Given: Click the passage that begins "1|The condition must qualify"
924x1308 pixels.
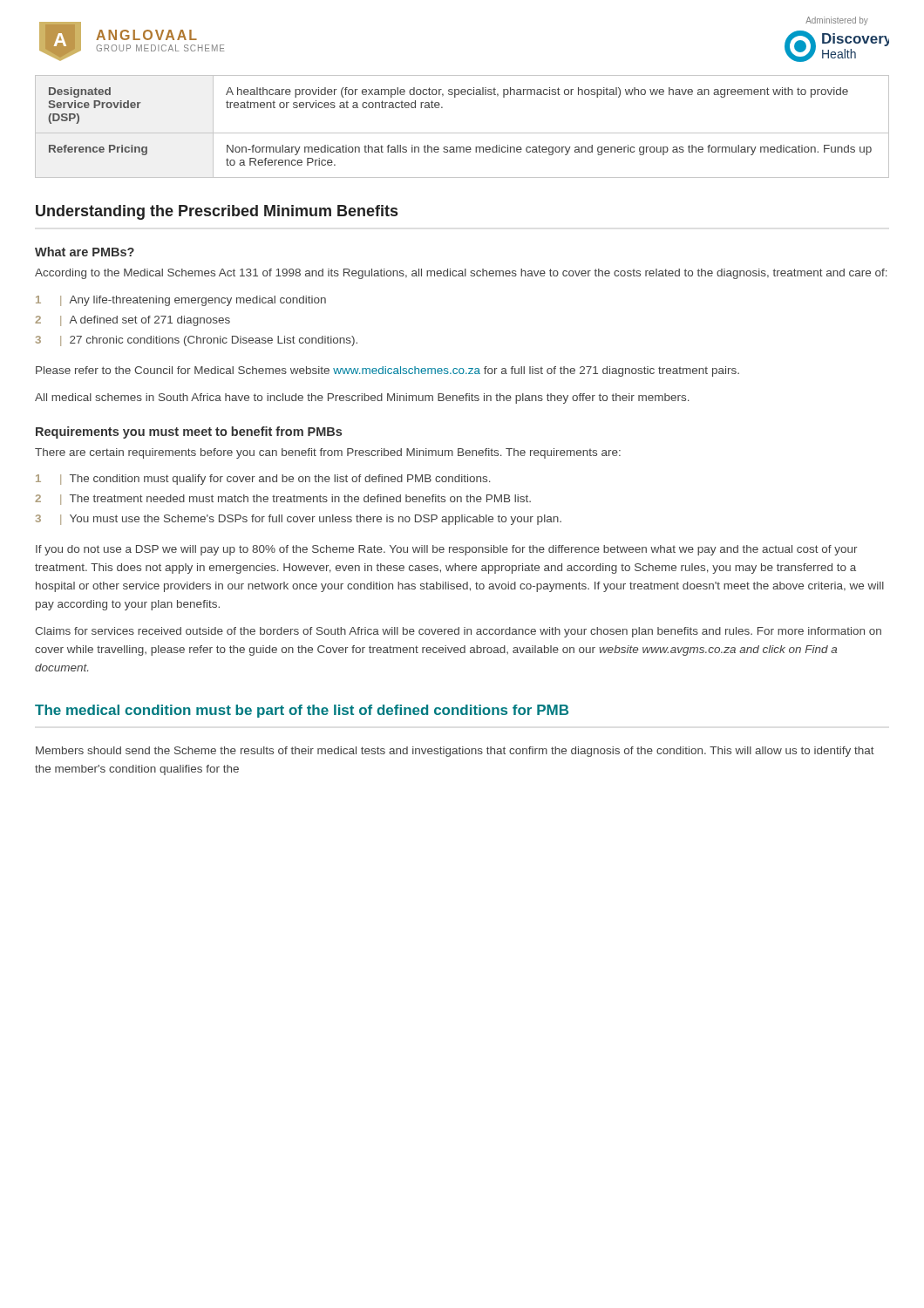Looking at the screenshot, I should point(462,480).
